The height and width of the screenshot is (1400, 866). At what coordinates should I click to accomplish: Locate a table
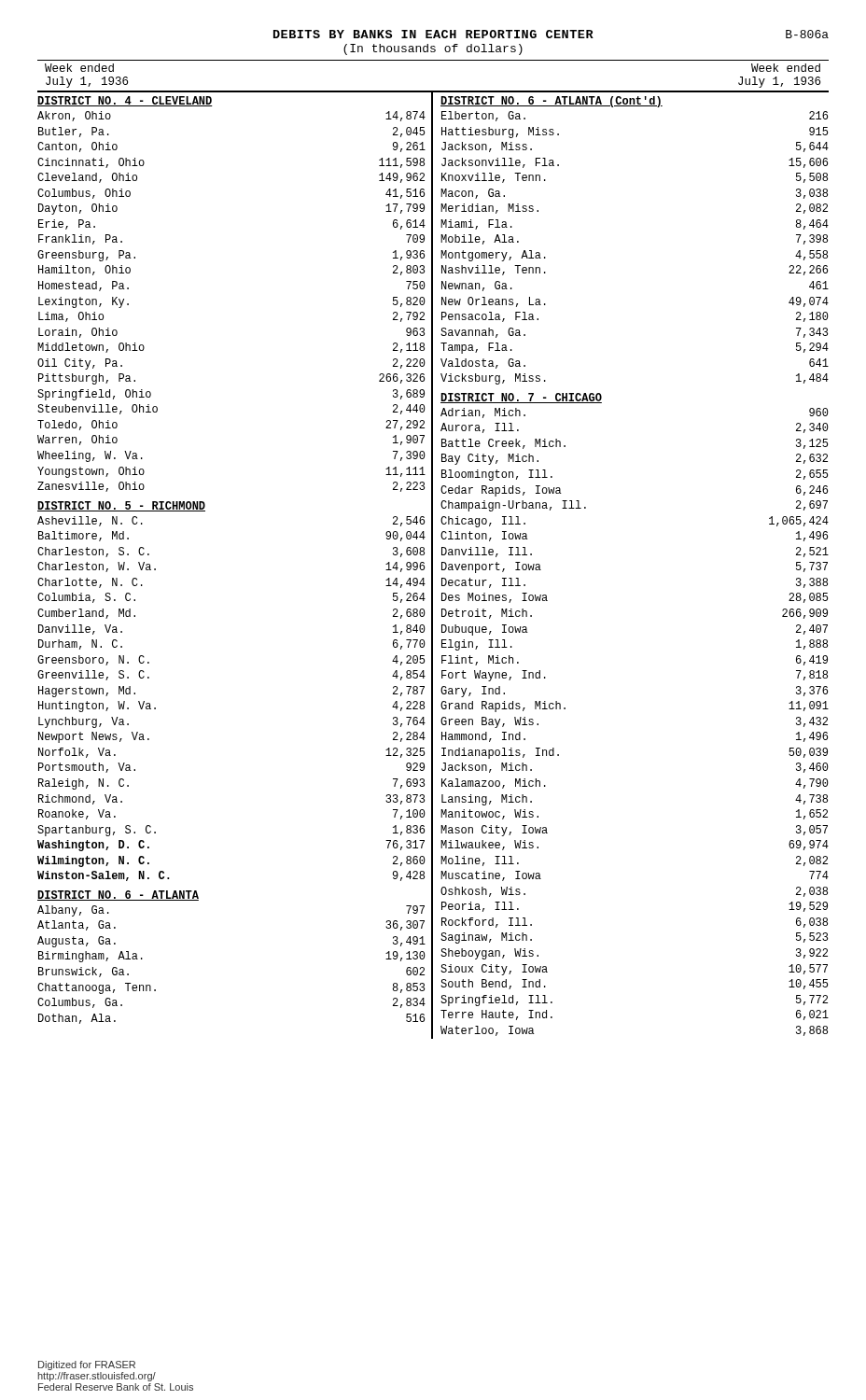(x=433, y=565)
